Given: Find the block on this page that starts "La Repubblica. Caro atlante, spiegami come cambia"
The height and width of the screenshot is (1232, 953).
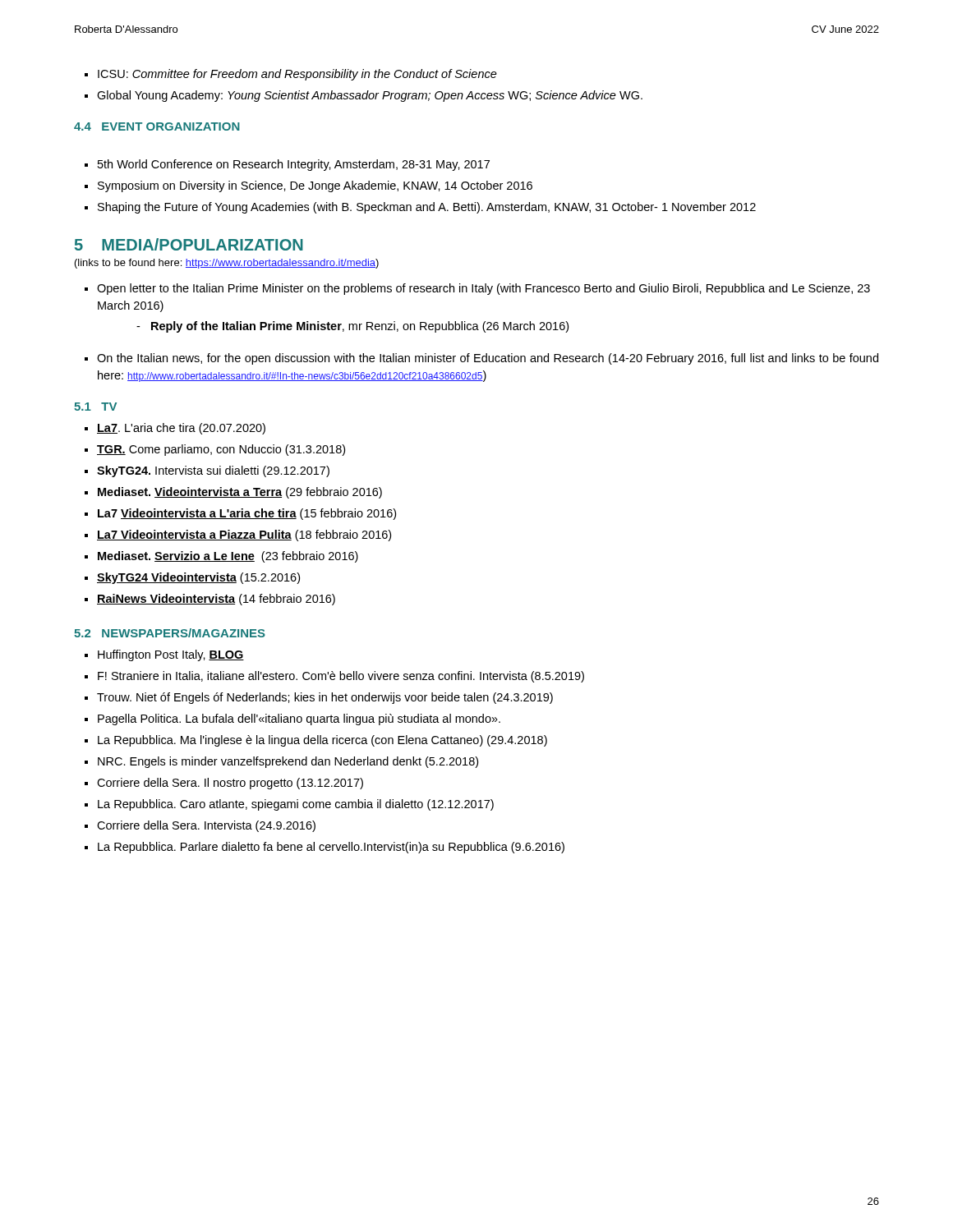Looking at the screenshot, I should [296, 804].
